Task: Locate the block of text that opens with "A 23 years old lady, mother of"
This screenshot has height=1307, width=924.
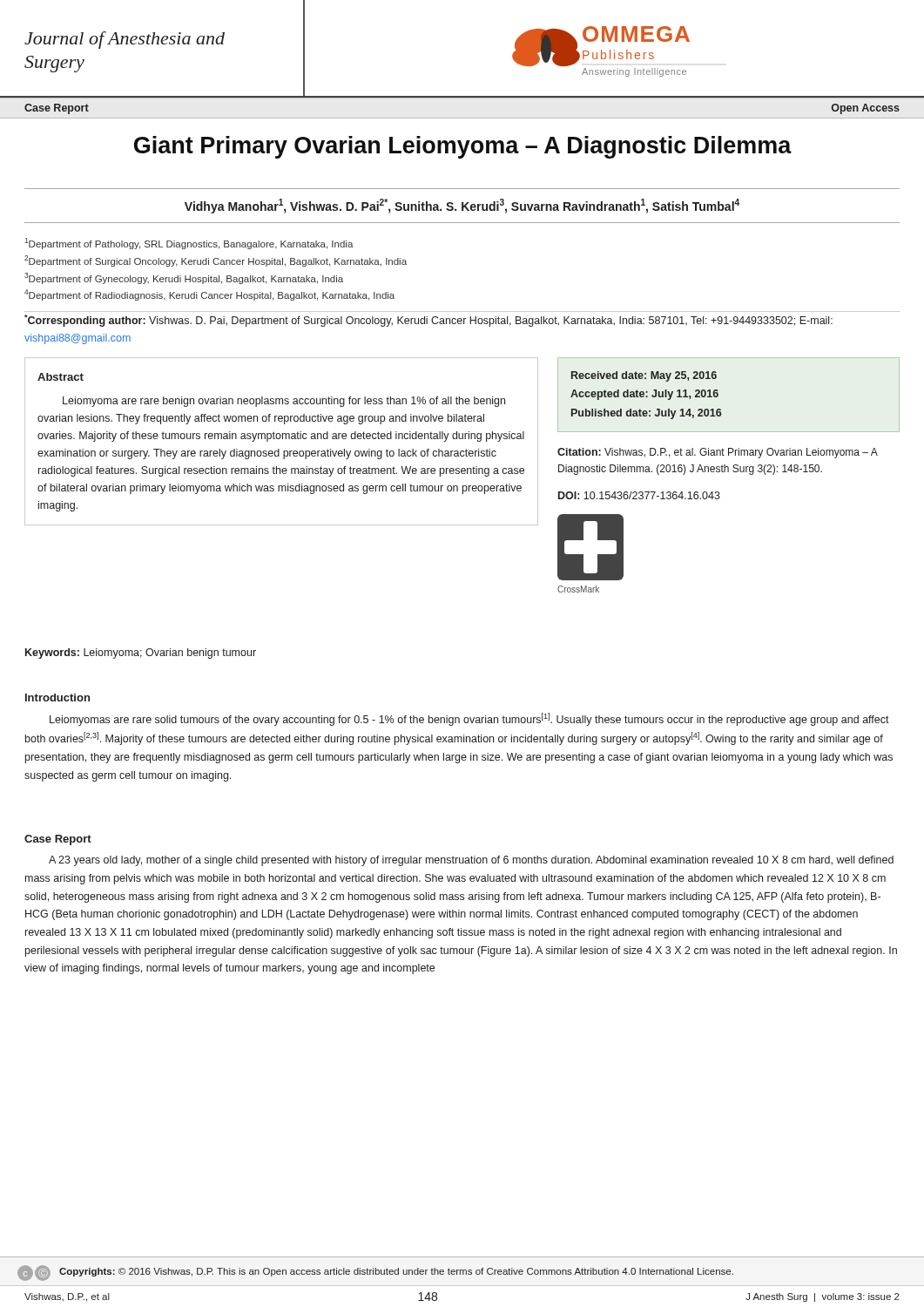Action: pyautogui.click(x=462, y=915)
